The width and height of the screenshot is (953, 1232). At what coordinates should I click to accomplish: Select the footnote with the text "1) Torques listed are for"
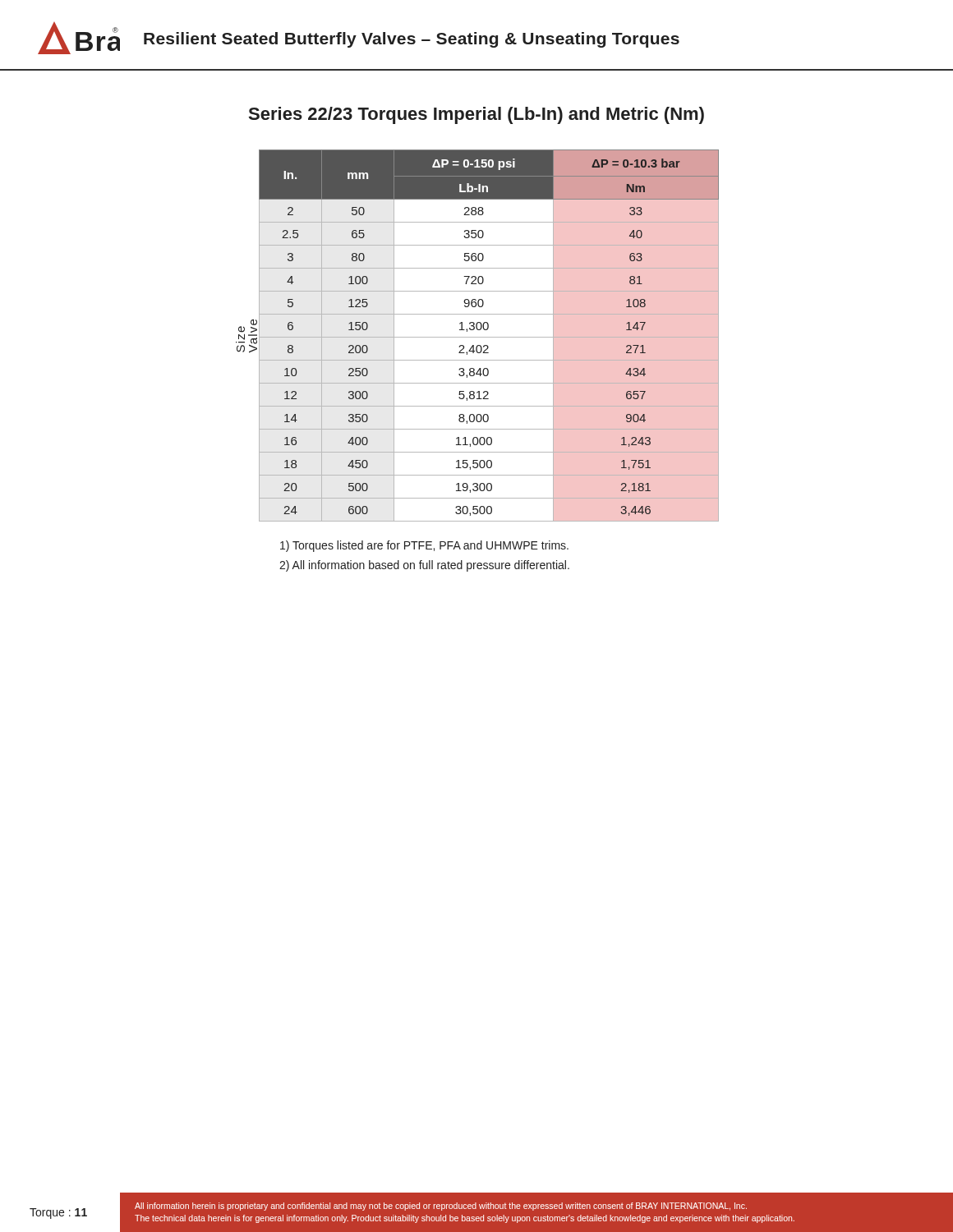424,545
